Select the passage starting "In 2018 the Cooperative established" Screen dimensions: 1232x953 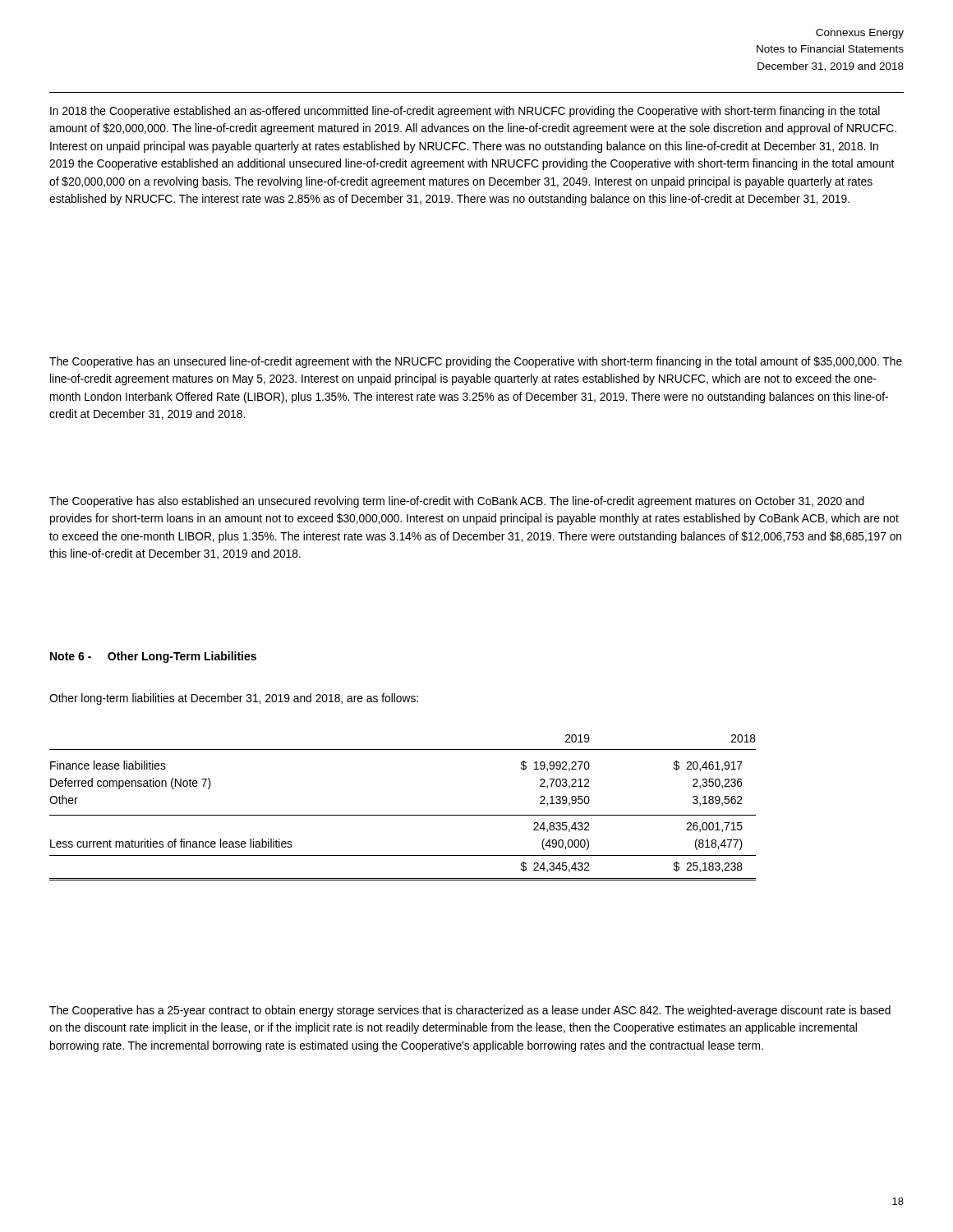(x=473, y=155)
